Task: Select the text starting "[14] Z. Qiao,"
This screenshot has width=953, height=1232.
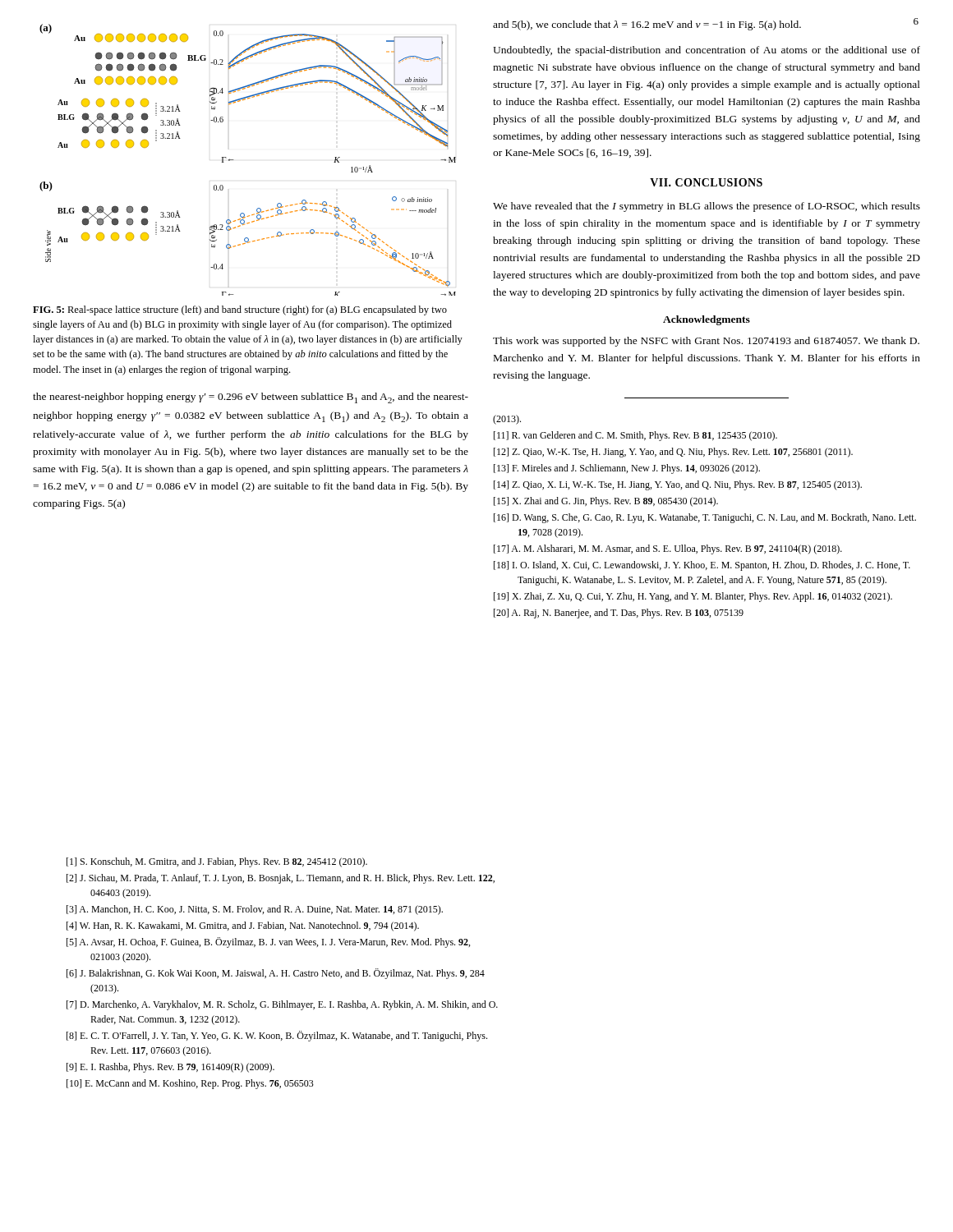Action: pyautogui.click(x=678, y=484)
